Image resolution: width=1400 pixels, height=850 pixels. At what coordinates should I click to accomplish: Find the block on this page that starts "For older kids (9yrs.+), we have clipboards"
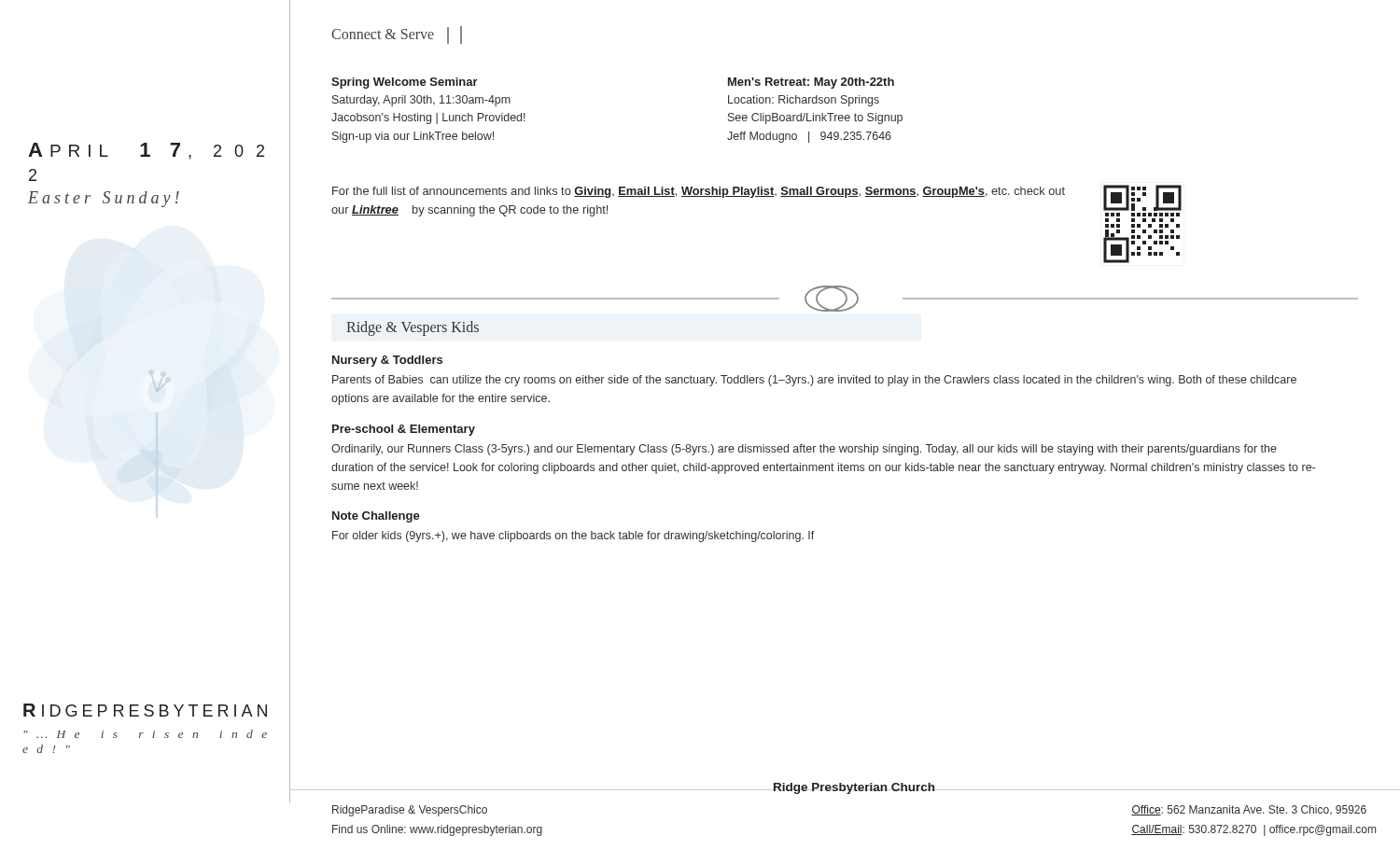[x=573, y=536]
